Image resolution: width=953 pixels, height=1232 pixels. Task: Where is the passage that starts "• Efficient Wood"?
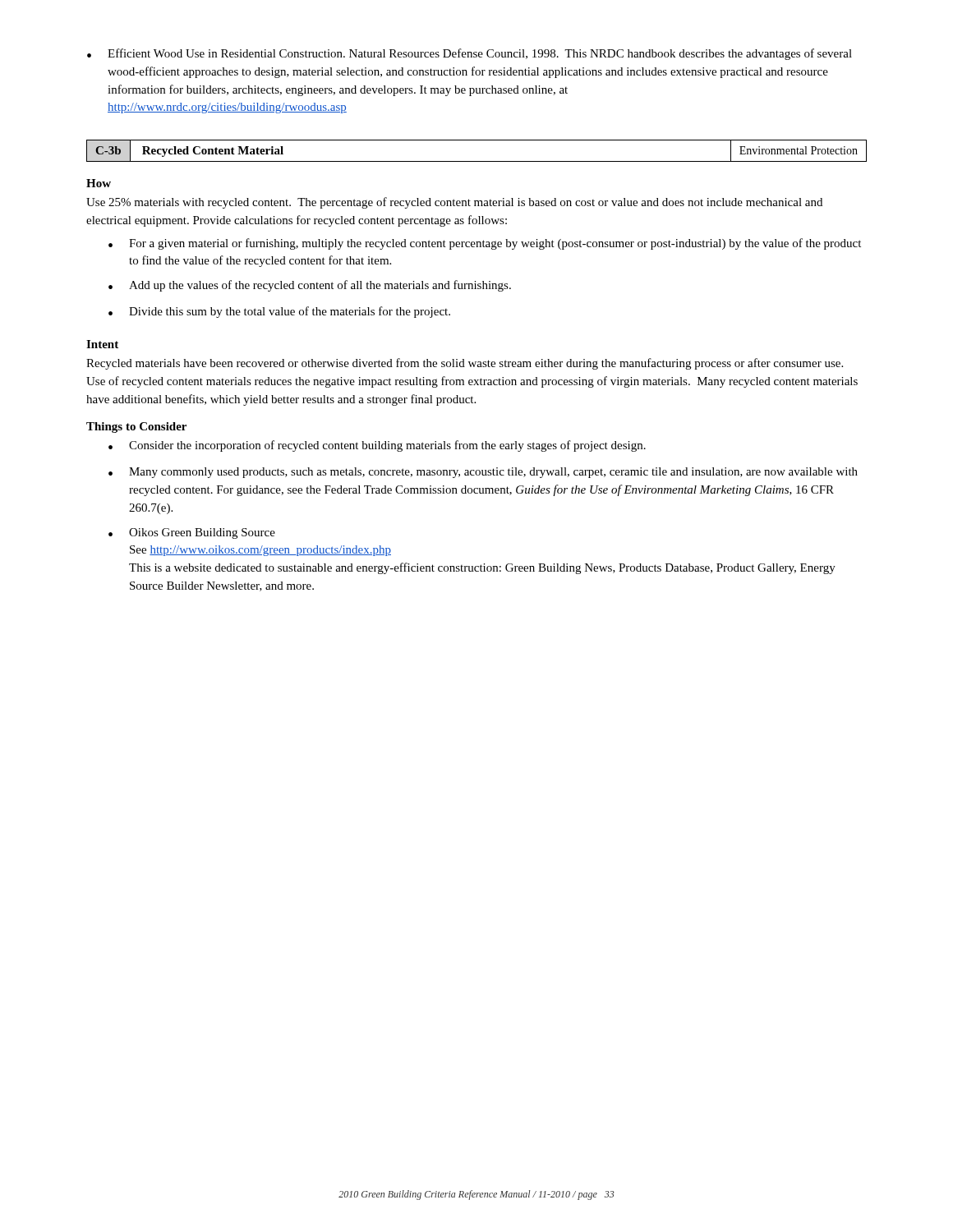click(x=476, y=81)
